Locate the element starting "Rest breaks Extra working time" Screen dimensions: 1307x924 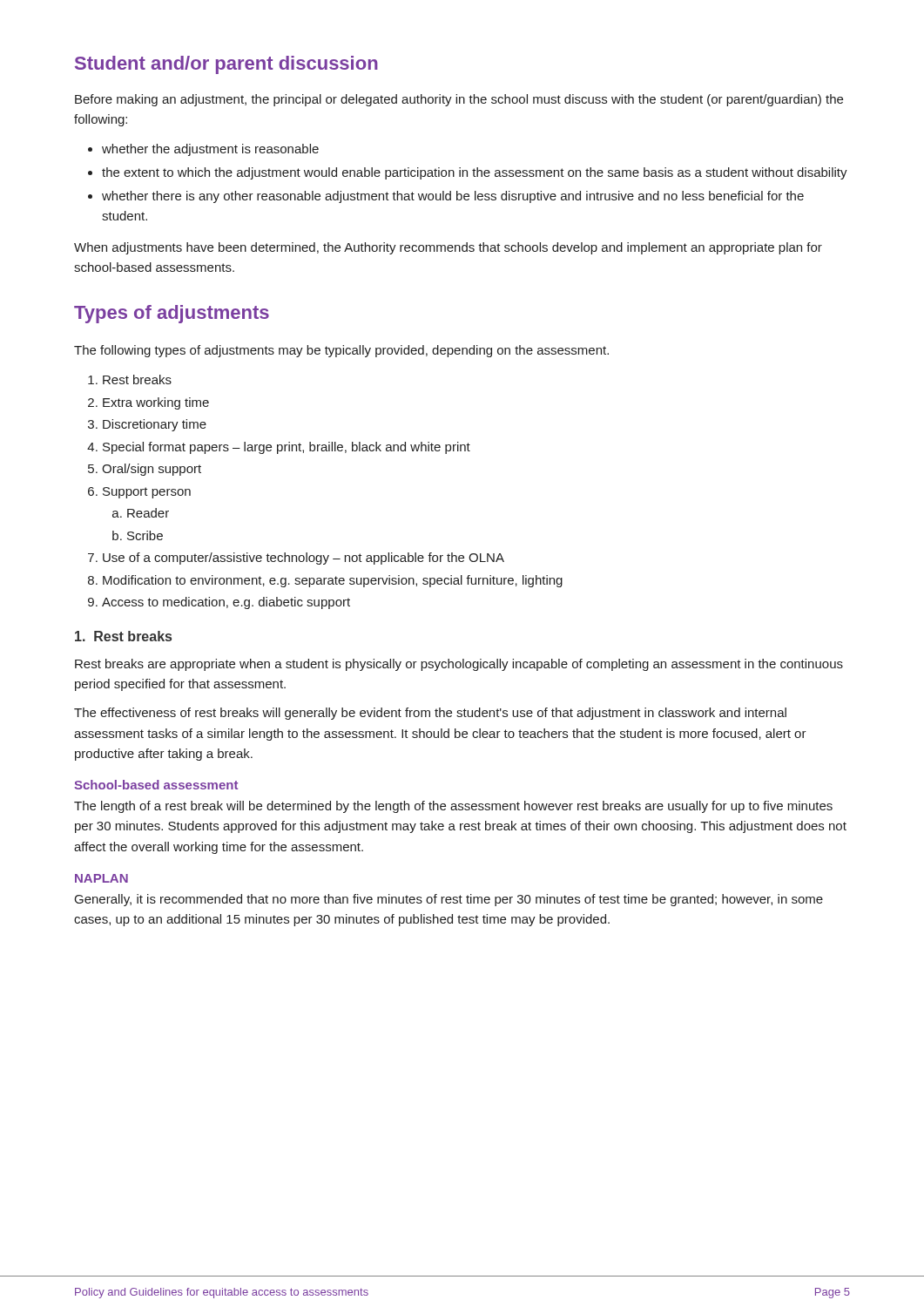130,379
